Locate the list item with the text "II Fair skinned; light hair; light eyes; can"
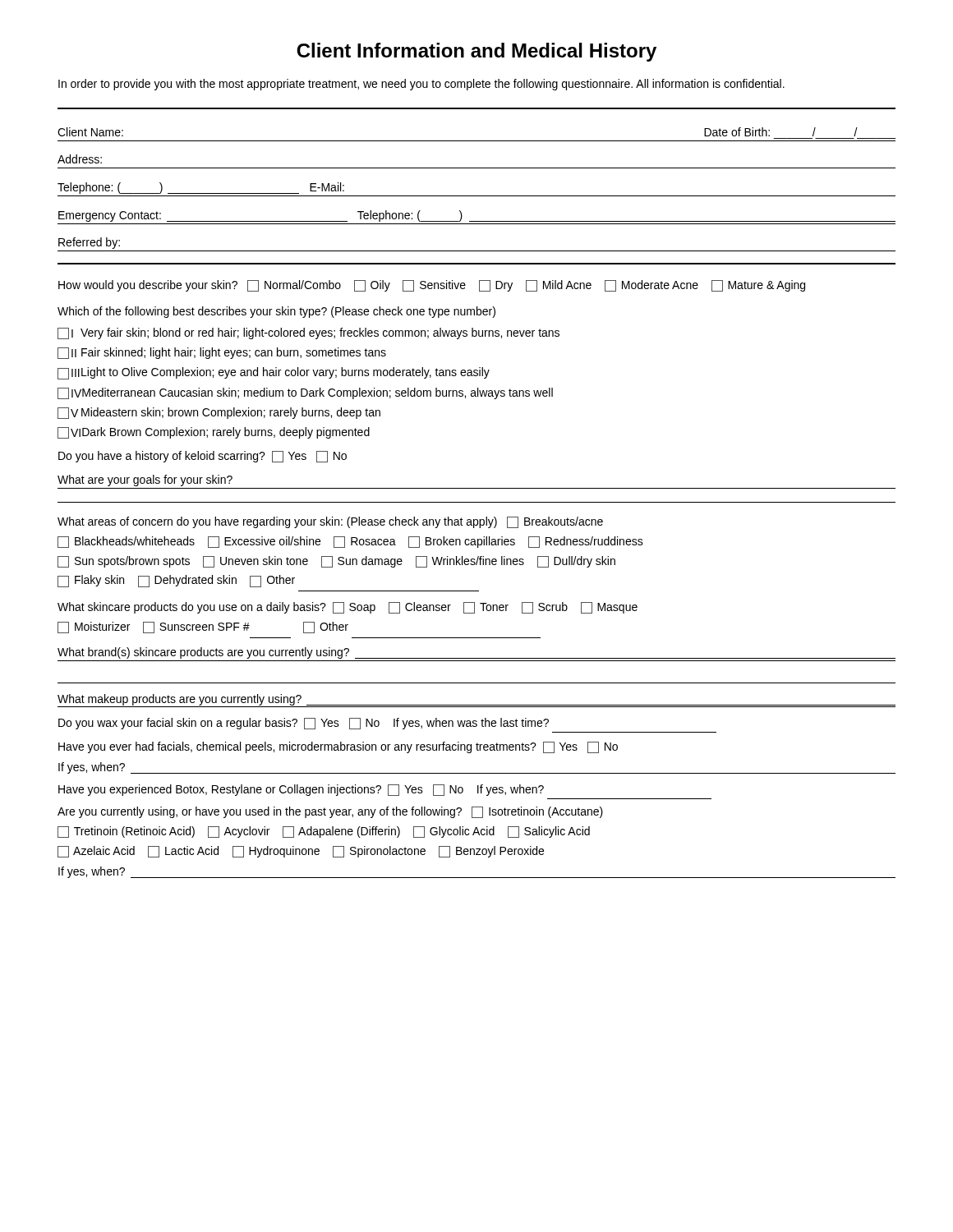This screenshot has width=953, height=1232. tap(222, 353)
